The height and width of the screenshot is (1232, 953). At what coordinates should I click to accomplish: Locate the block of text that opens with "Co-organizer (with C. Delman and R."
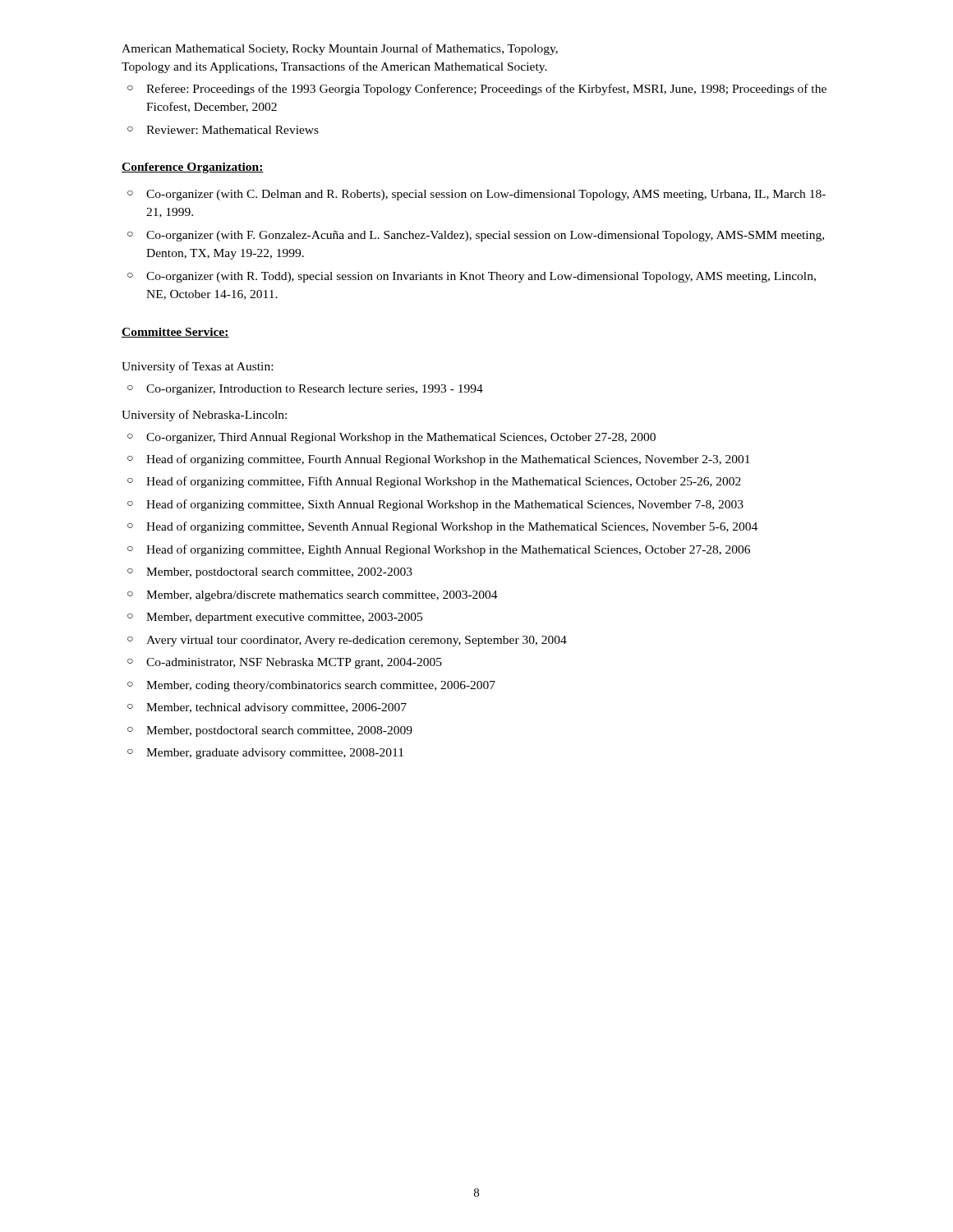pos(486,202)
